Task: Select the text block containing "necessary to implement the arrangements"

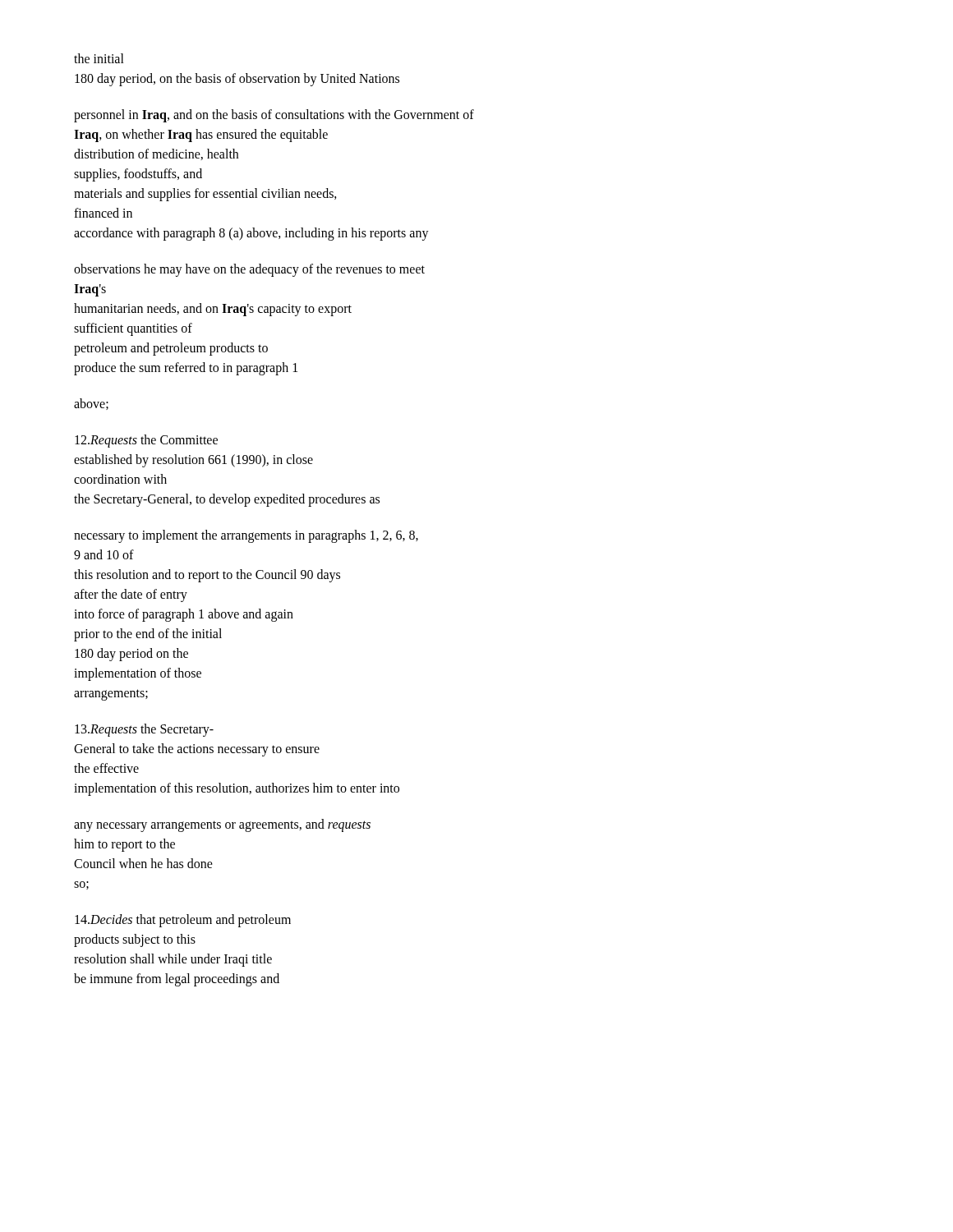Action: point(246,614)
